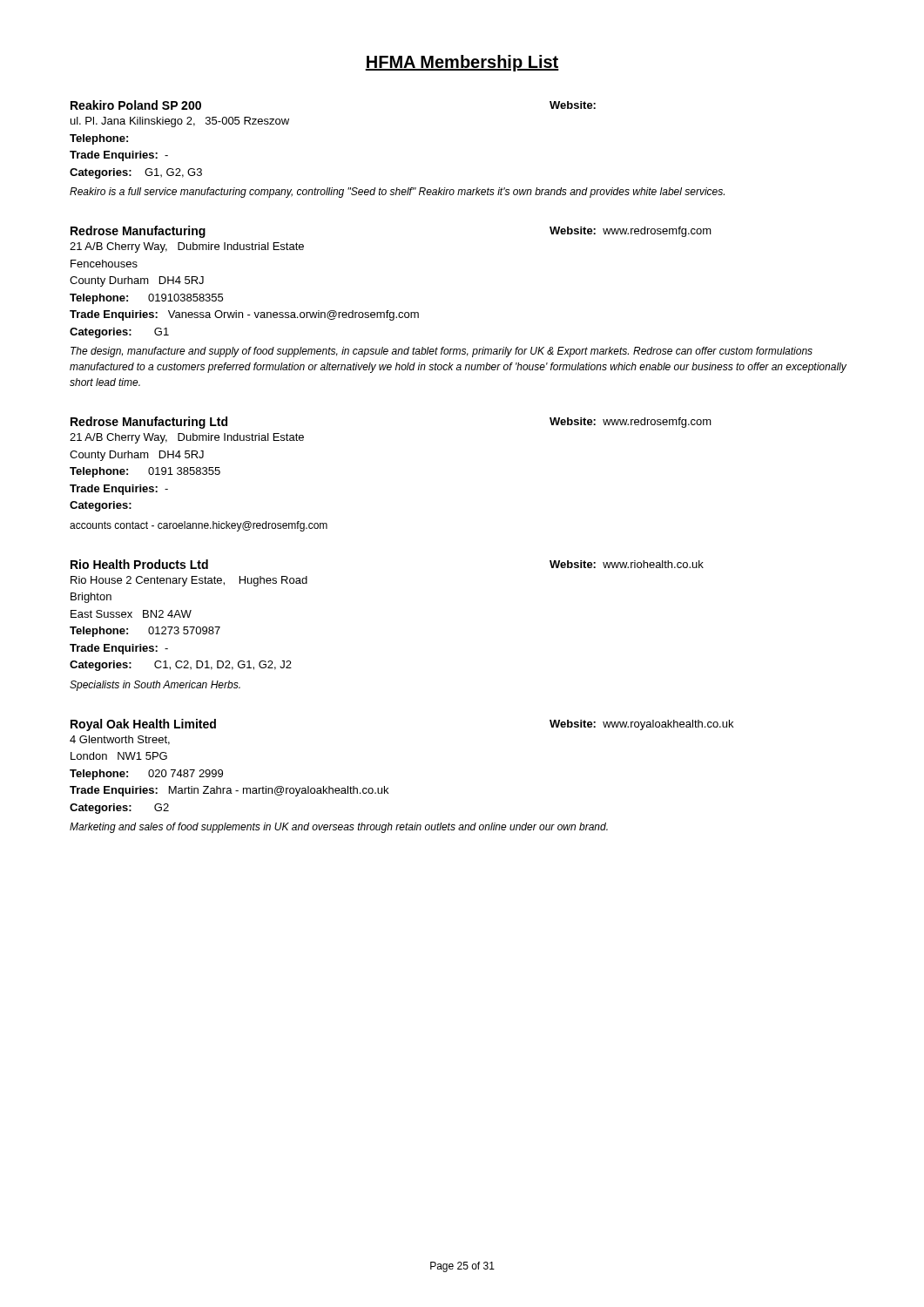Where is the section header that starts "Royal Oak Health"?
924x1307 pixels.
148,725
